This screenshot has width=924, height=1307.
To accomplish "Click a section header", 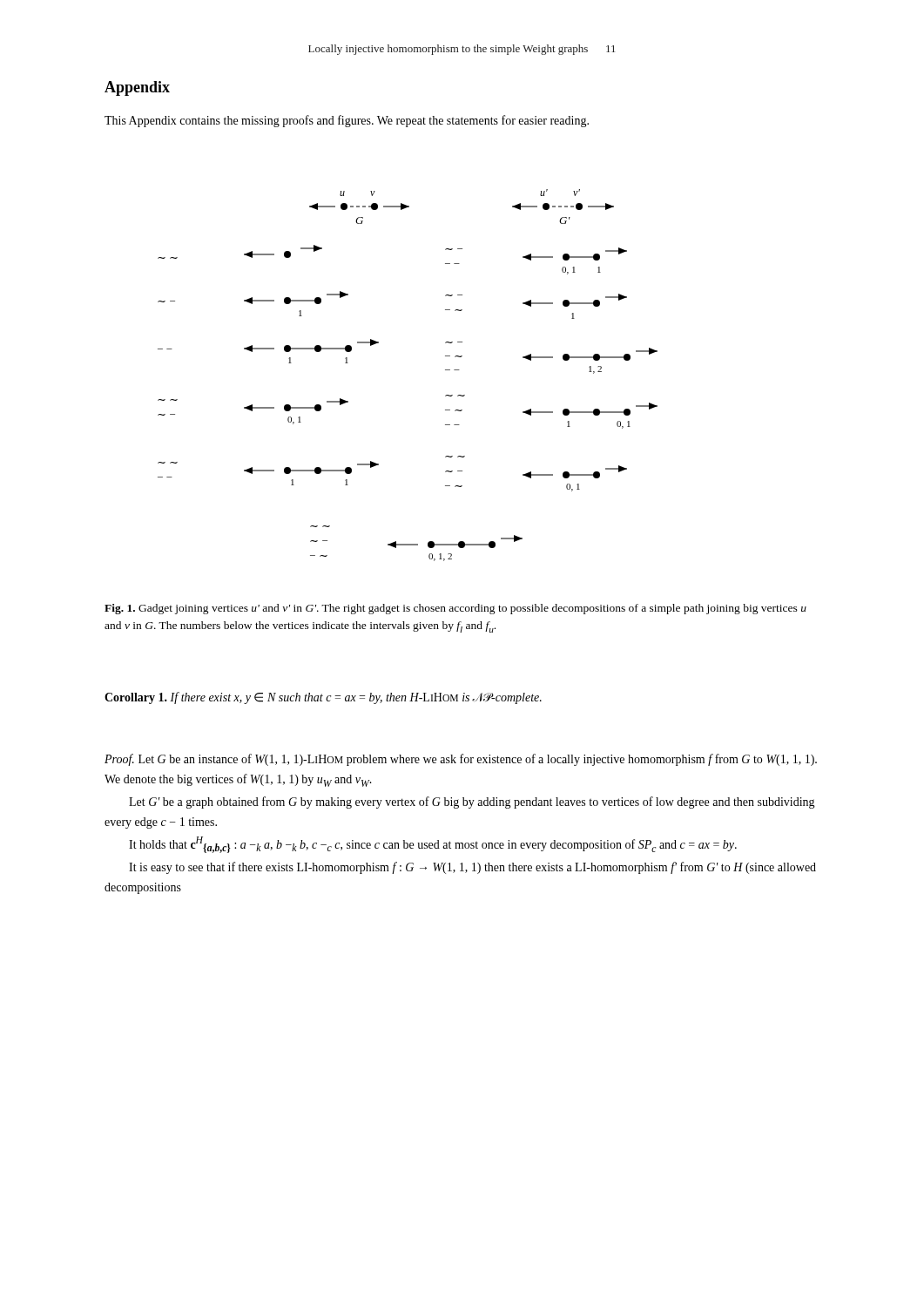I will (x=137, y=87).
